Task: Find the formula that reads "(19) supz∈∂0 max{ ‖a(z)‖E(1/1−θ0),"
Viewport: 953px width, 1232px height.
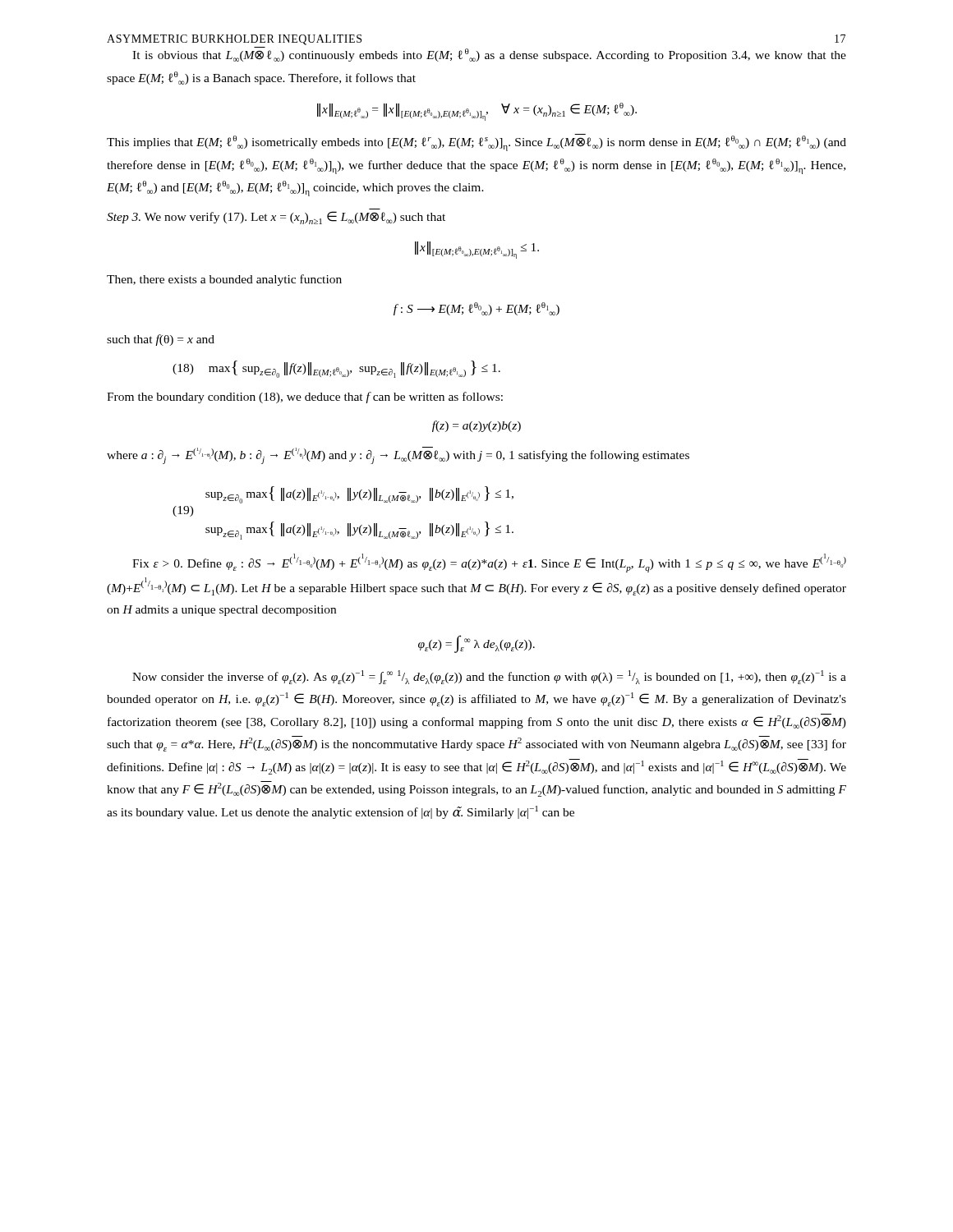Action: (x=509, y=510)
